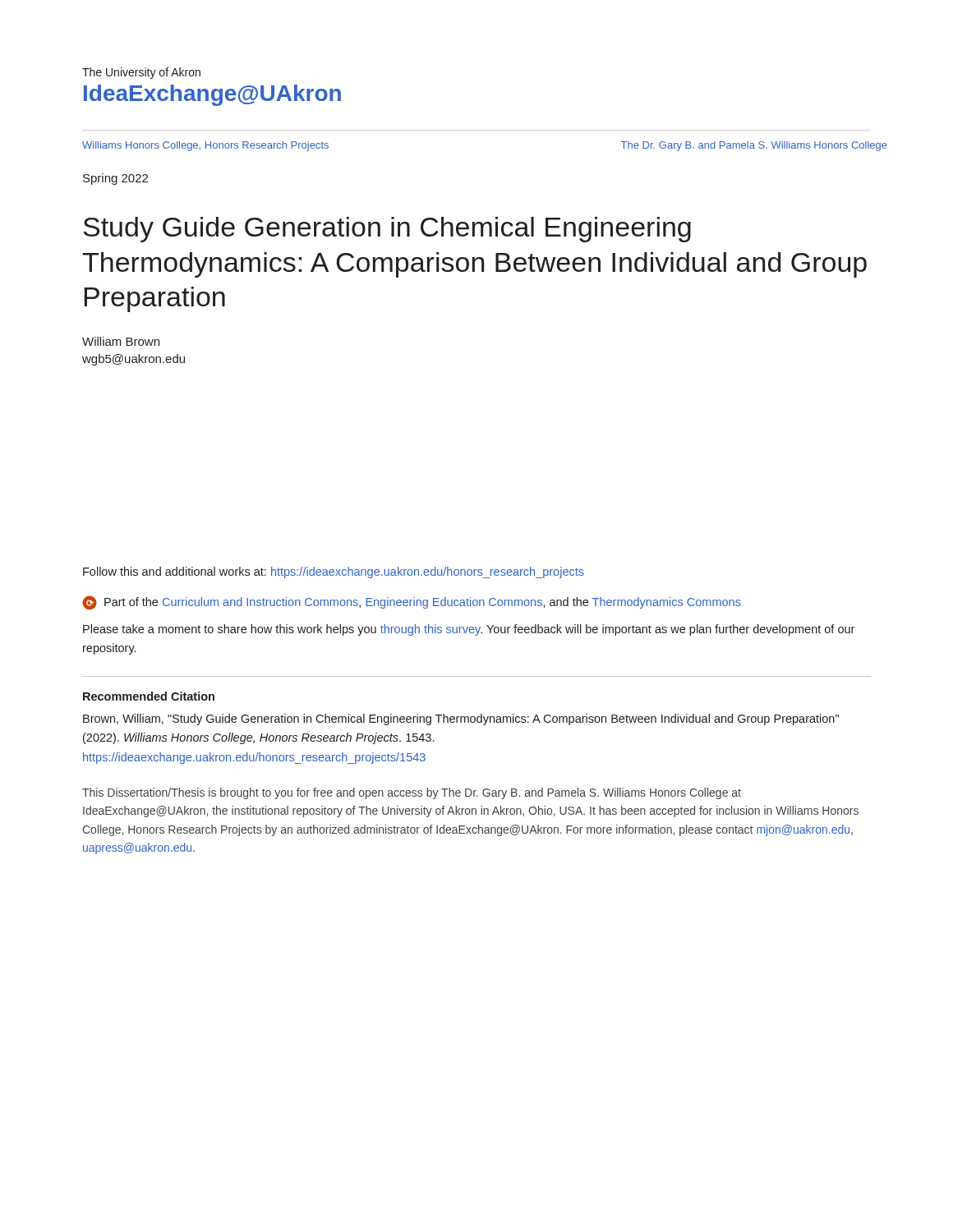Click on the text block that reads "This Dissertation/Thesis is brought"
Image resolution: width=953 pixels, height=1232 pixels.
pyautogui.click(x=470, y=820)
